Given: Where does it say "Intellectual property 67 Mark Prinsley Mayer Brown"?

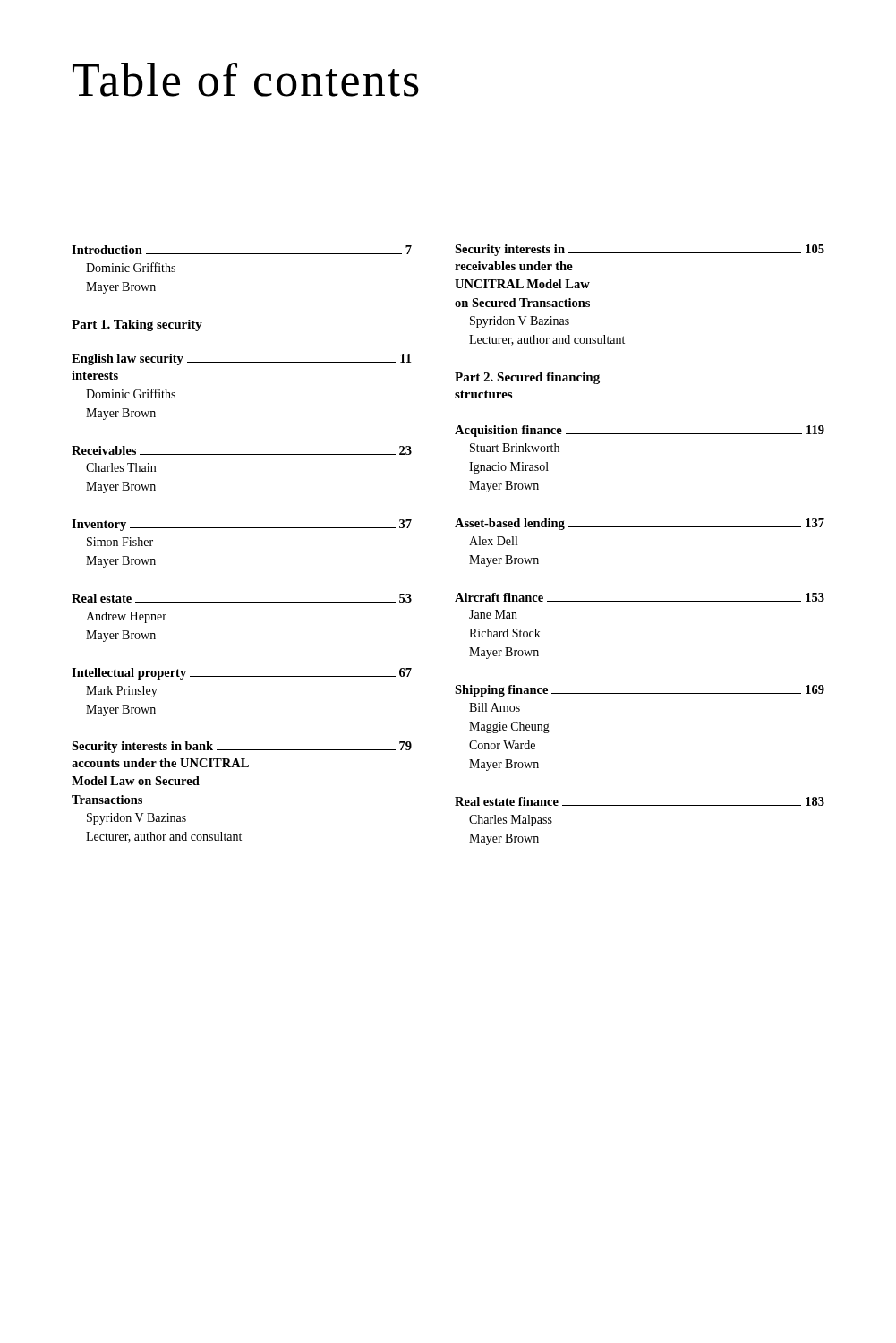Looking at the screenshot, I should (242, 674).
